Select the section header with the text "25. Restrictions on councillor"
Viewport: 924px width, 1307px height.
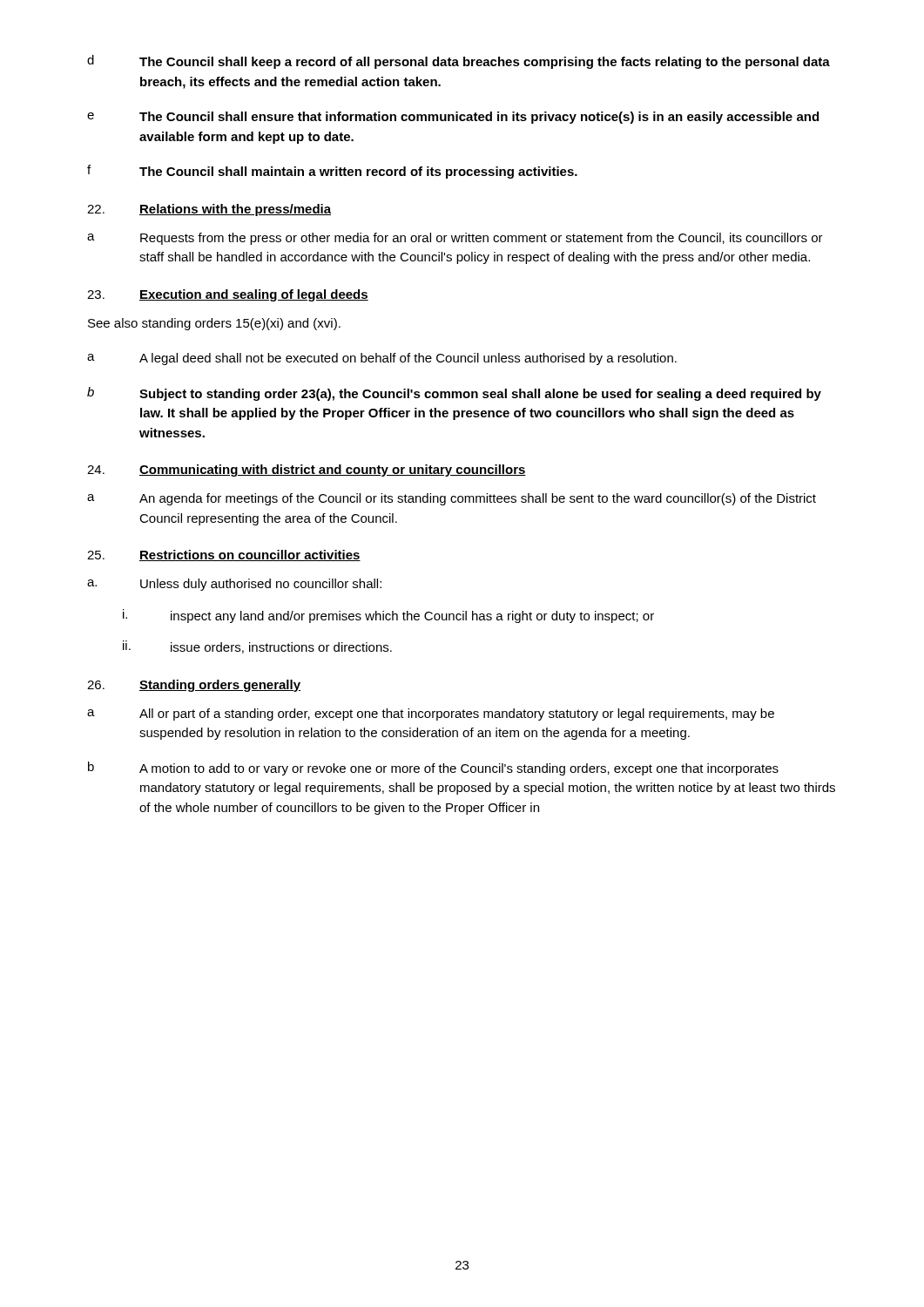click(224, 555)
